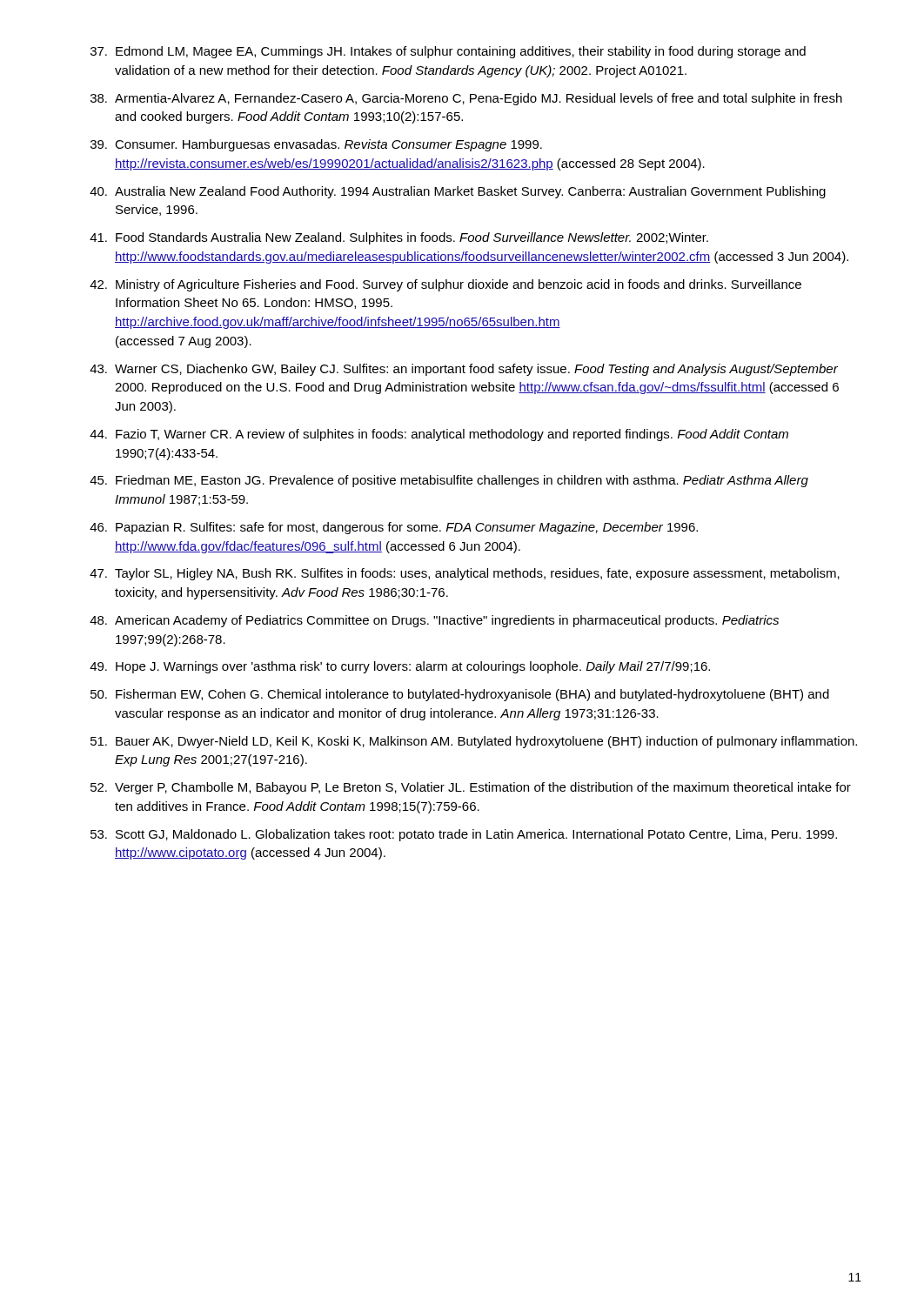Navigate to the text block starting "39. Consumer. Hamburguesas envasadas. Revista"

[x=462, y=154]
